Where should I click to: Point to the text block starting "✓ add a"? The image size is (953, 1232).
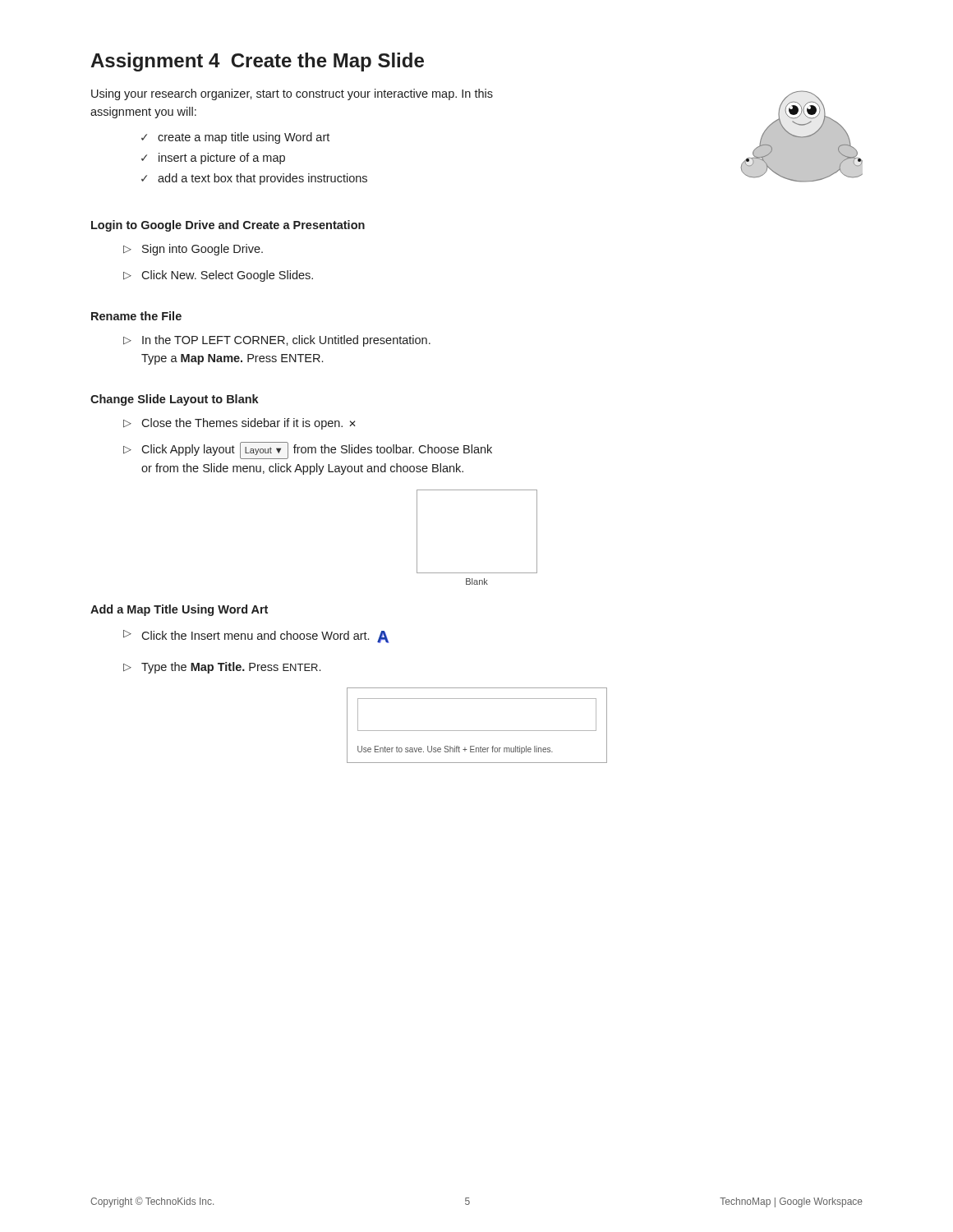click(x=254, y=179)
